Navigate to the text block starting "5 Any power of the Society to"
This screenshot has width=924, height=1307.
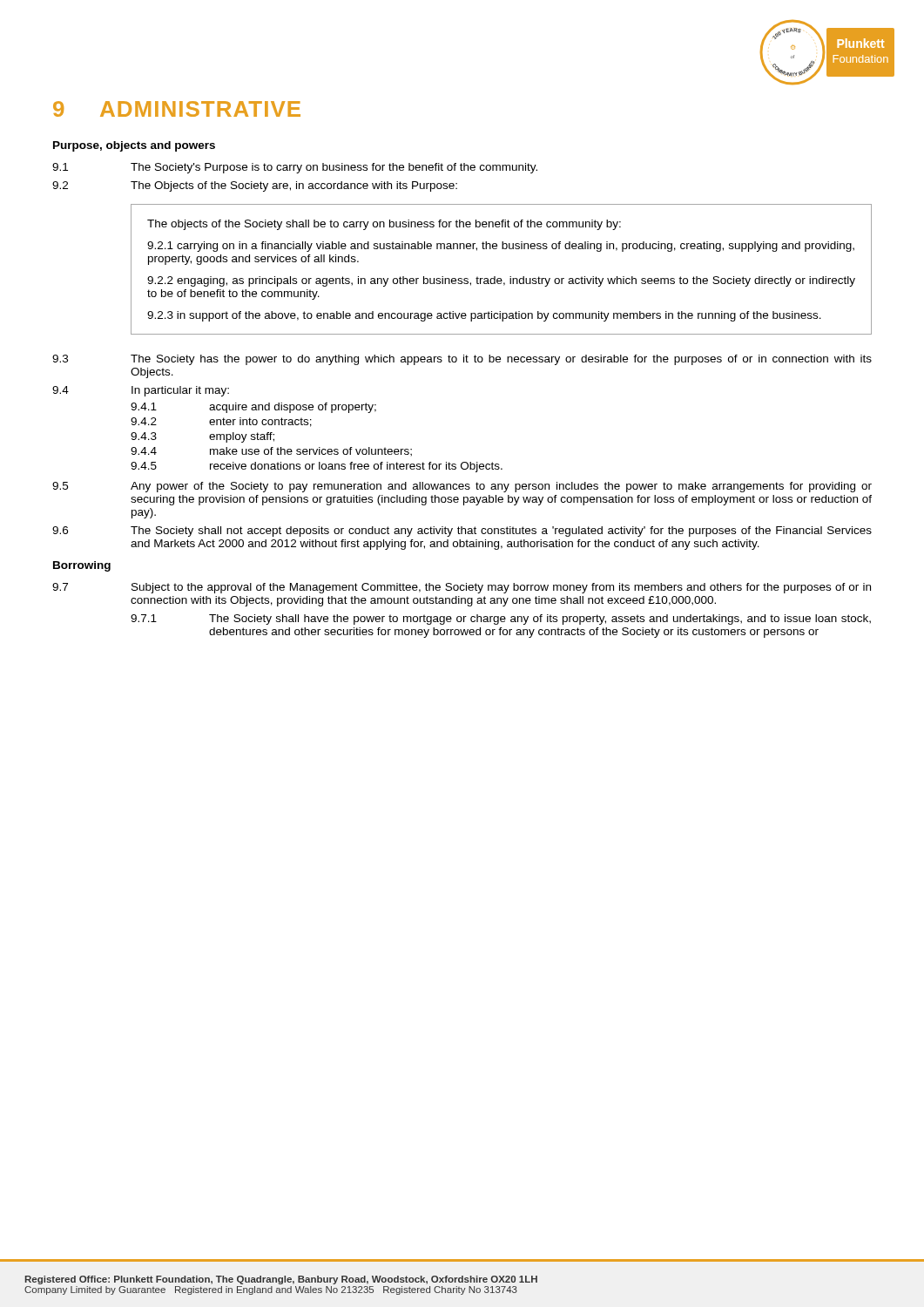[462, 499]
